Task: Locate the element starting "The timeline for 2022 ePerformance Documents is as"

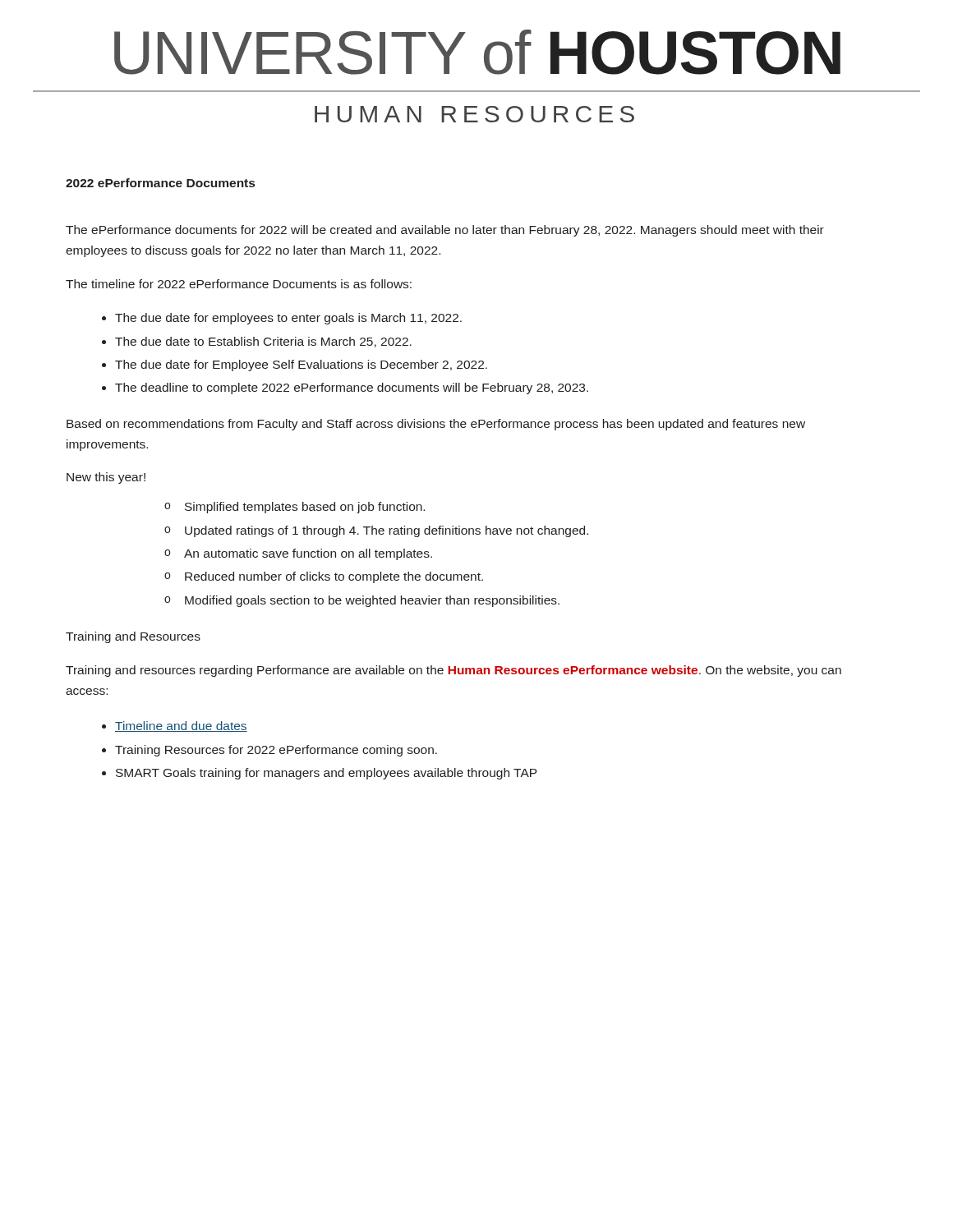Action: coord(239,283)
